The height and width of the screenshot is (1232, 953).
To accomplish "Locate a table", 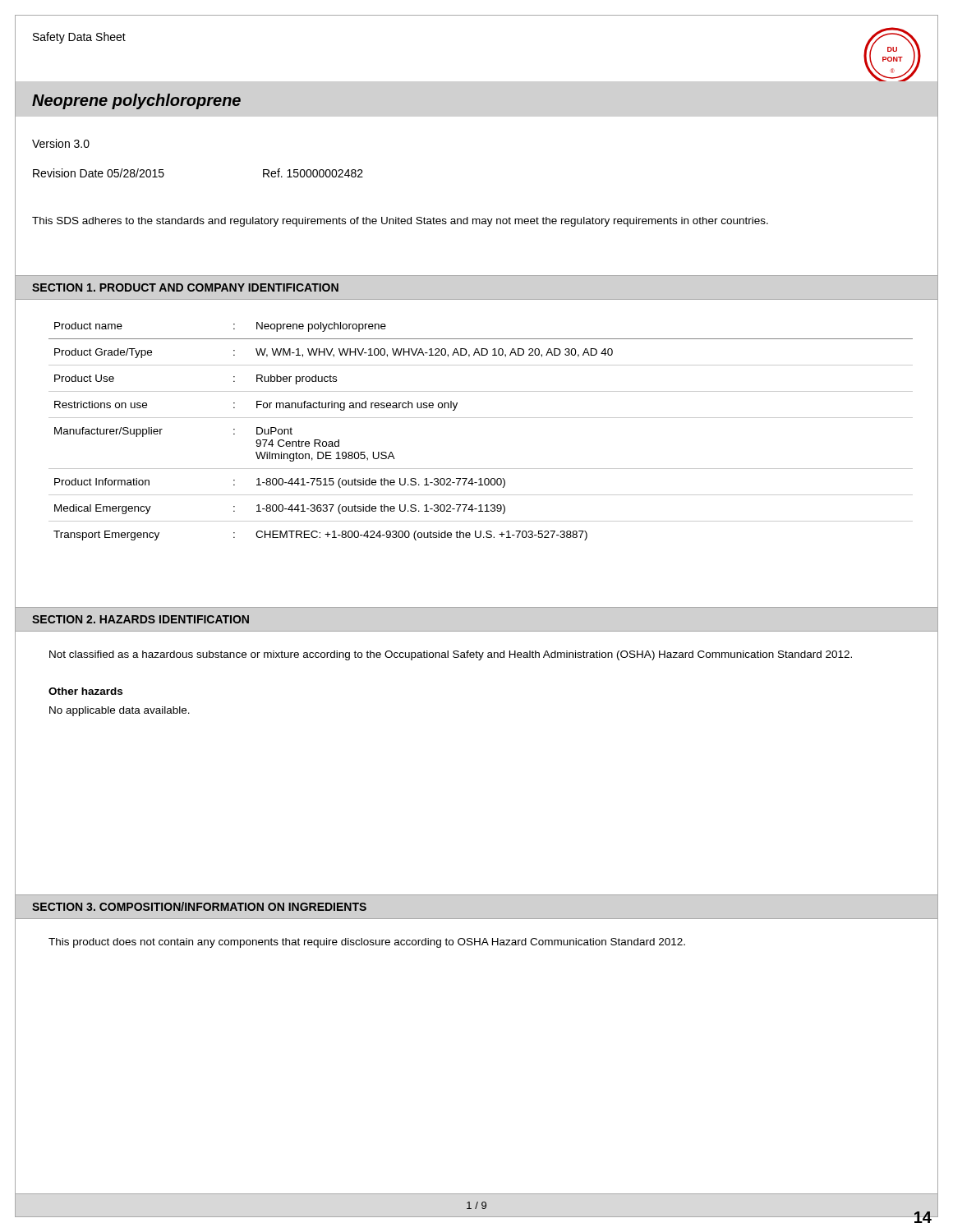I will pyautogui.click(x=481, y=430).
